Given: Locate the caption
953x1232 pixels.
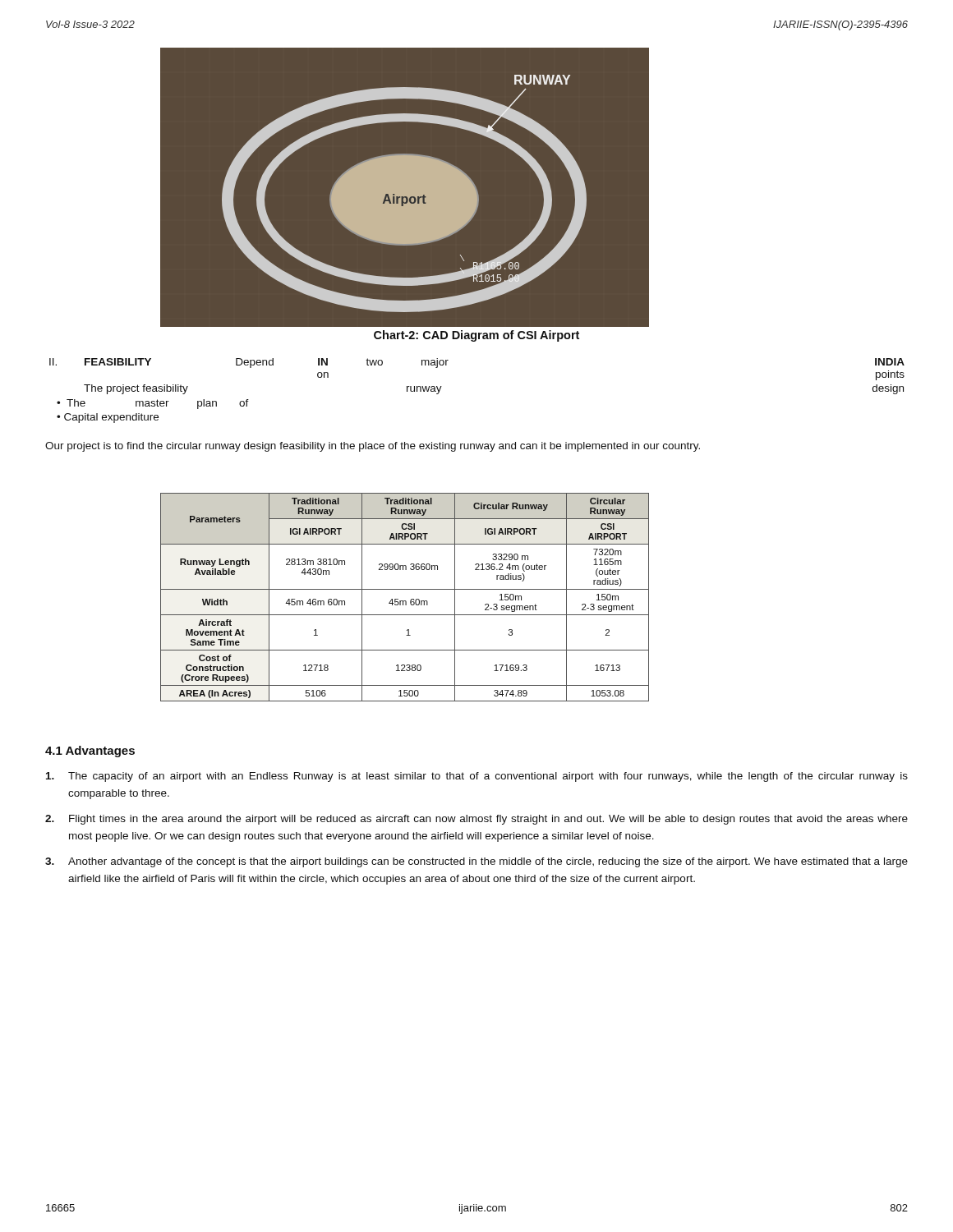Looking at the screenshot, I should coord(476,335).
